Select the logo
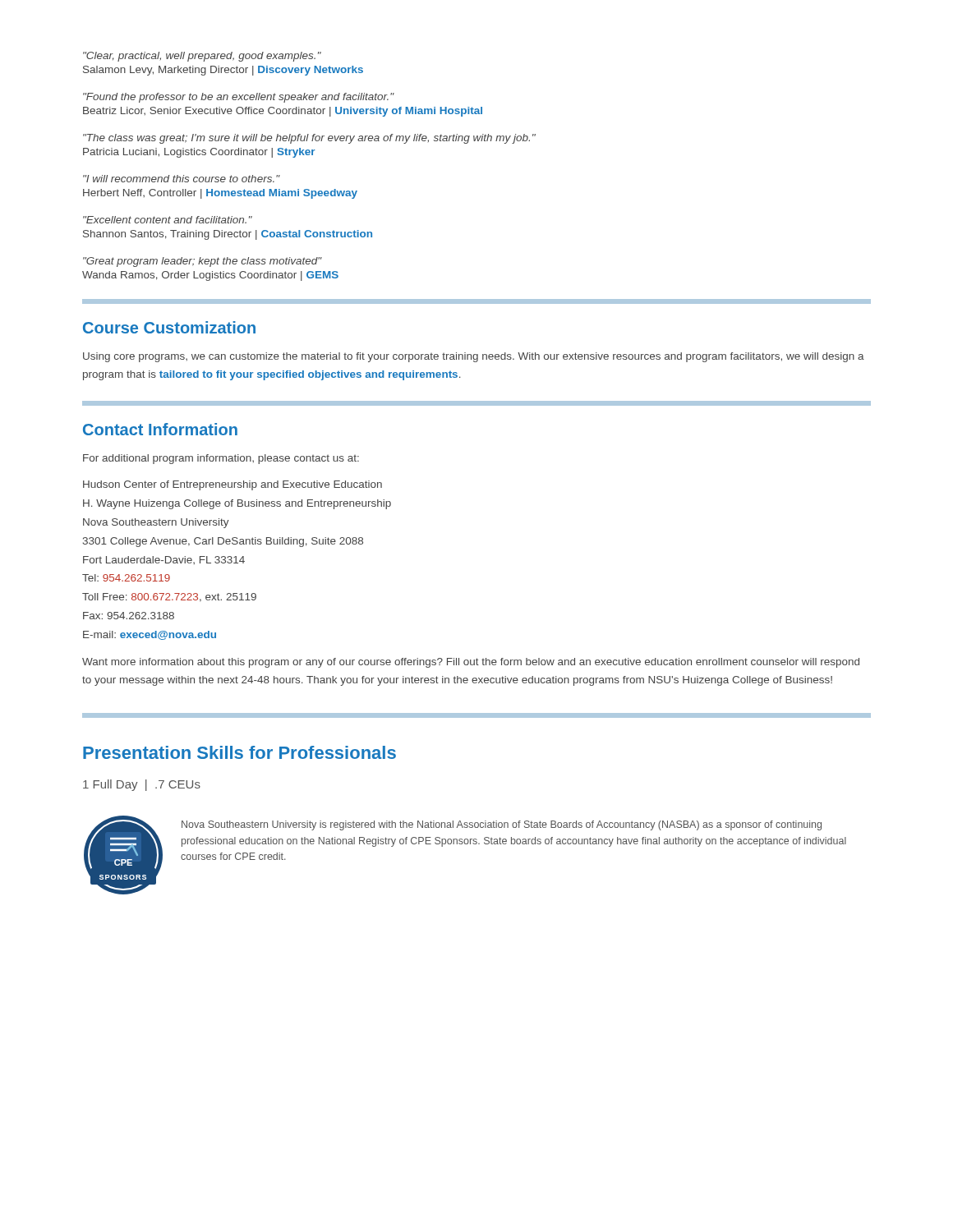This screenshot has height=1232, width=953. click(x=123, y=857)
